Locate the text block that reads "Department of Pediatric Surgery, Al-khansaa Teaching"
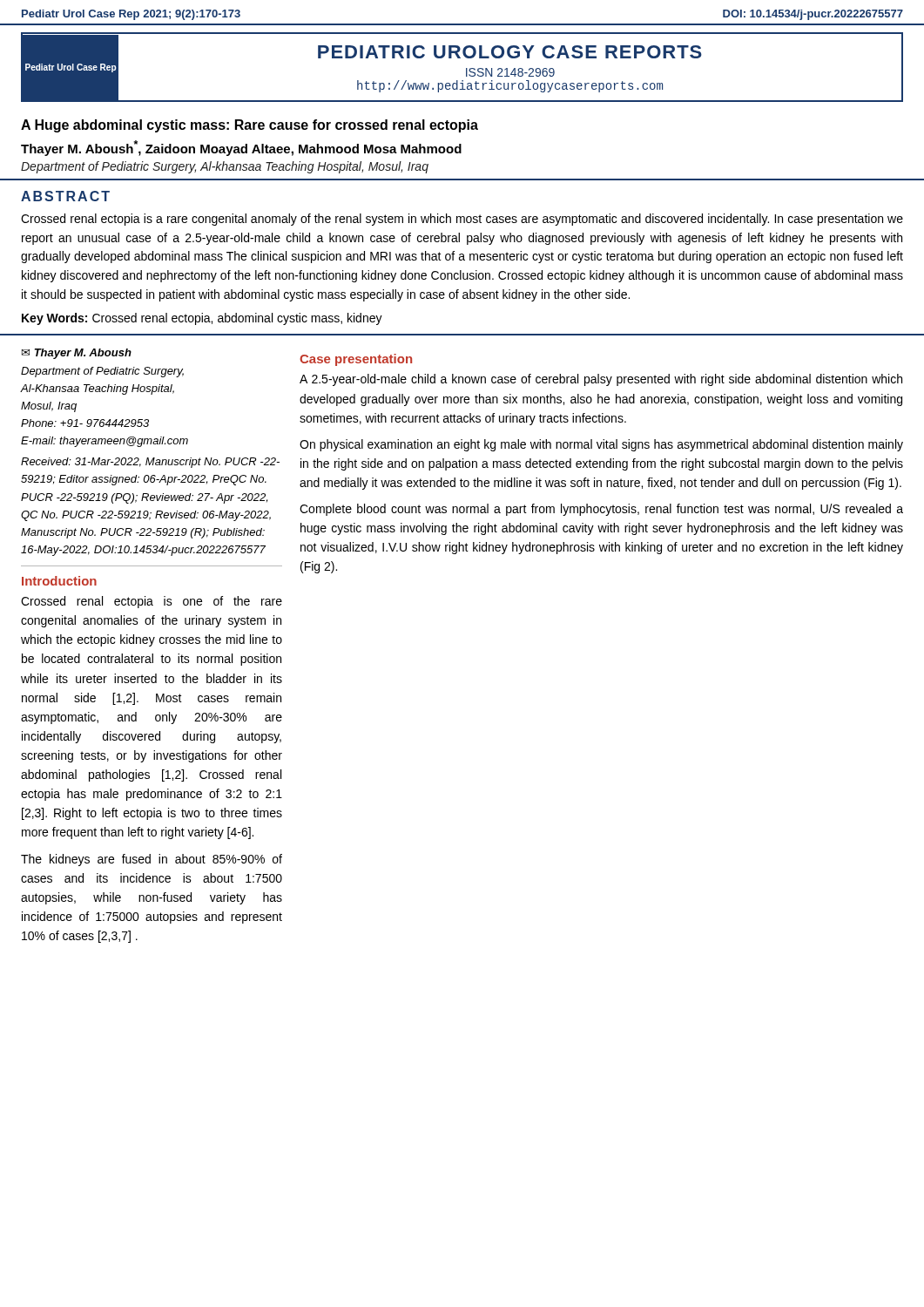 point(225,166)
